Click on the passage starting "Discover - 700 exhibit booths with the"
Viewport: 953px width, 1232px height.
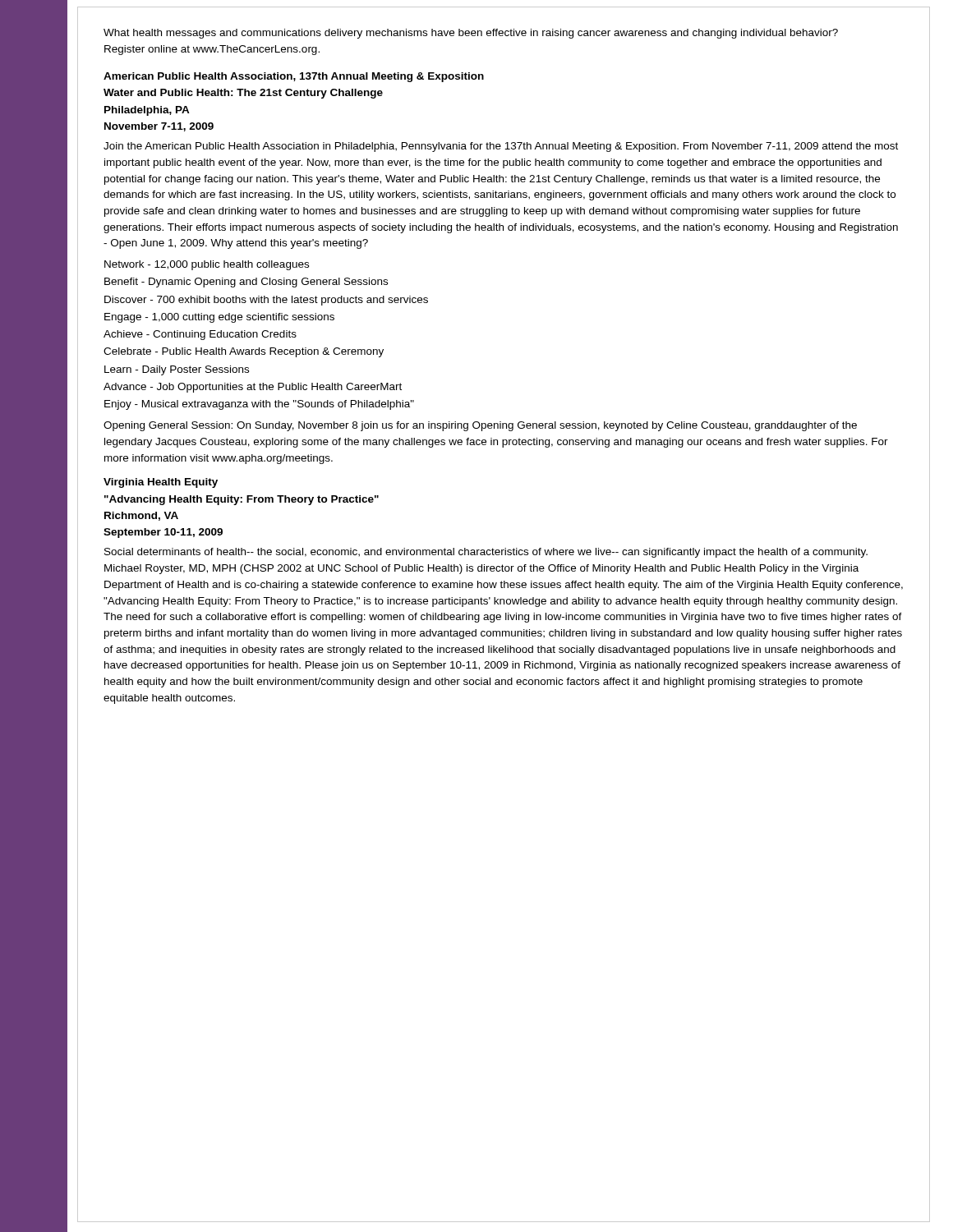pyautogui.click(x=266, y=299)
